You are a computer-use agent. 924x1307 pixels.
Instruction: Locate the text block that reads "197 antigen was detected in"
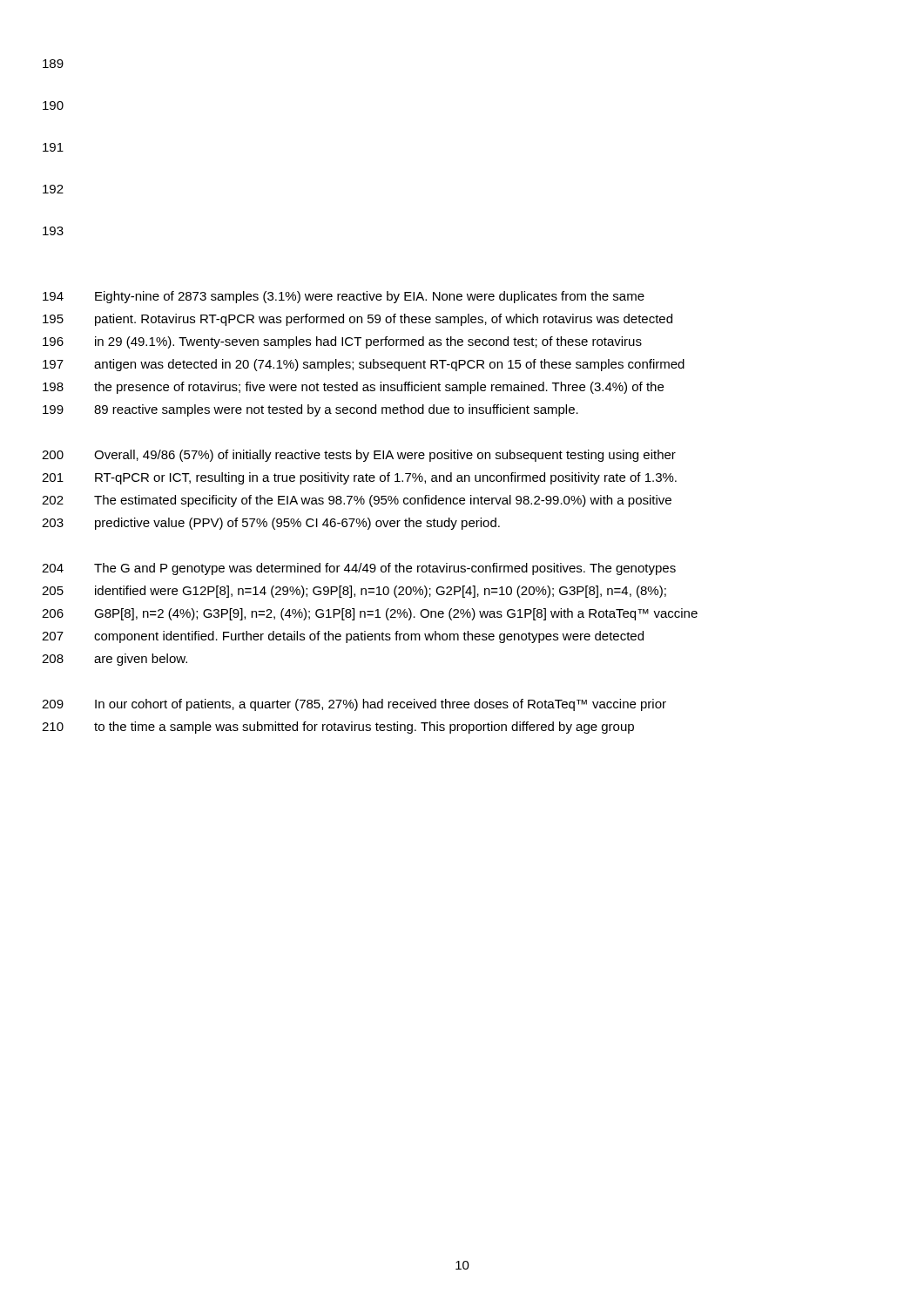363,364
